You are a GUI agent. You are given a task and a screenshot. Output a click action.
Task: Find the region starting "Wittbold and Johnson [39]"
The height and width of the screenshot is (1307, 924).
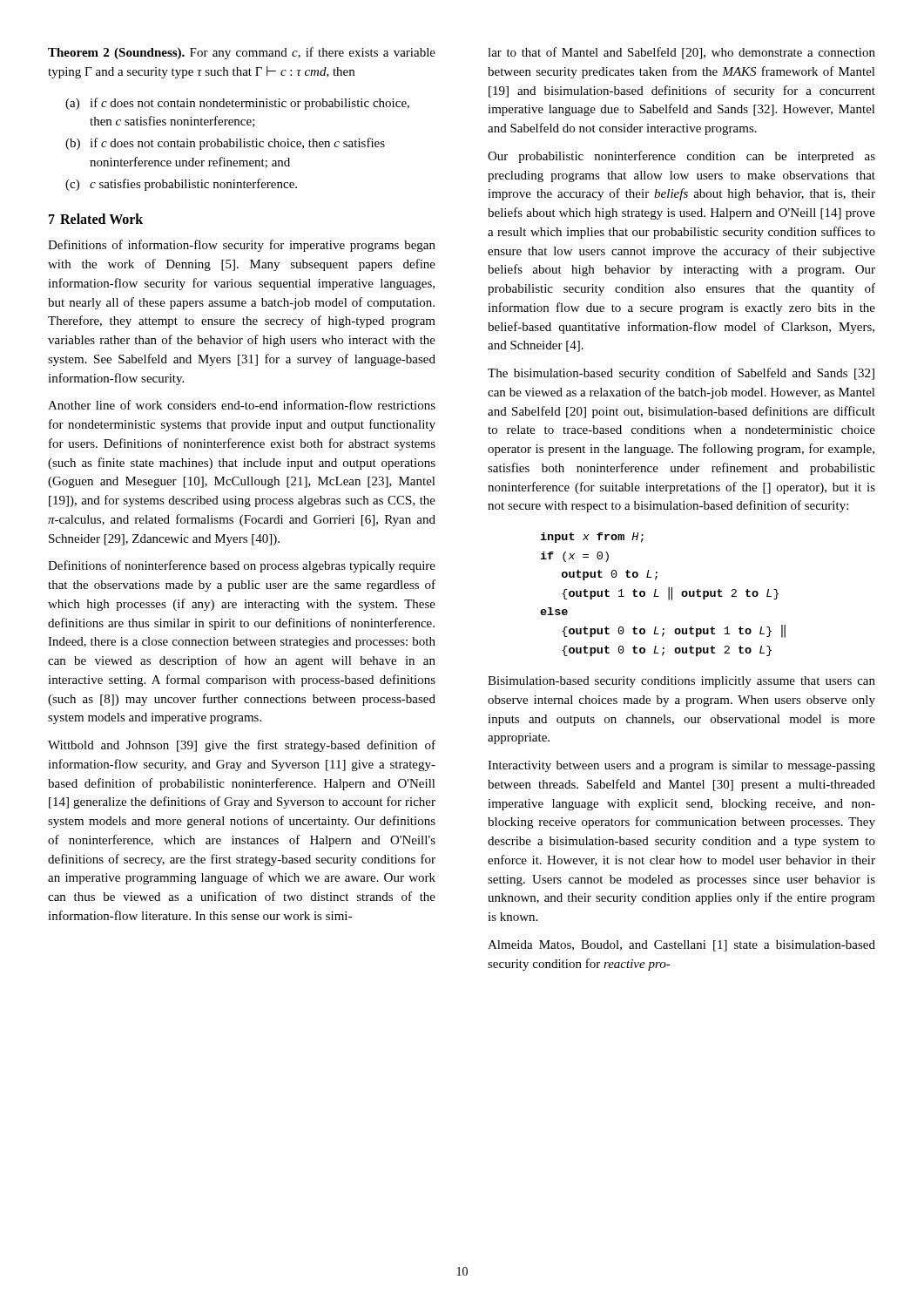[242, 831]
